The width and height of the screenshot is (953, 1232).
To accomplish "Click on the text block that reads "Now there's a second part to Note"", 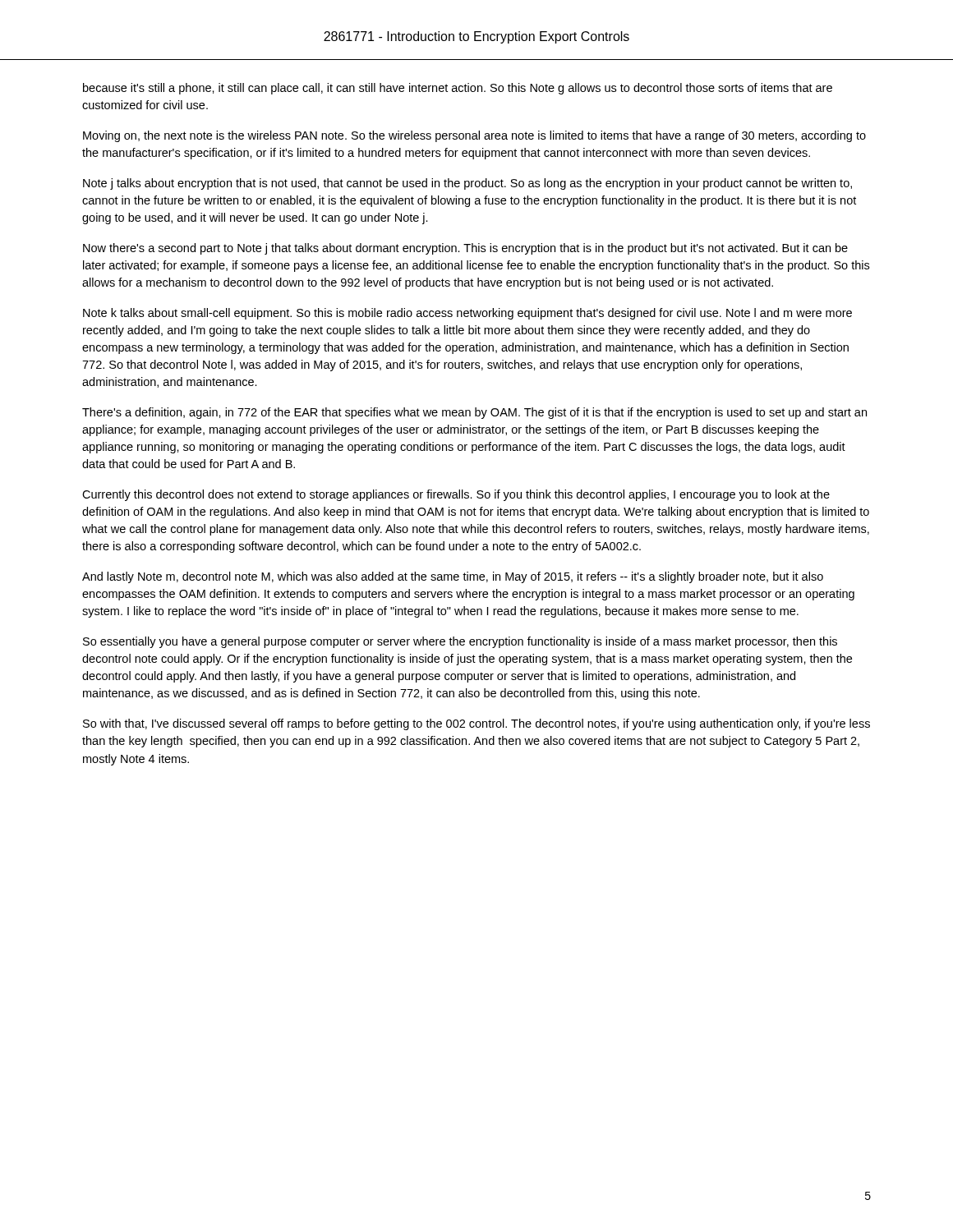I will [x=476, y=265].
